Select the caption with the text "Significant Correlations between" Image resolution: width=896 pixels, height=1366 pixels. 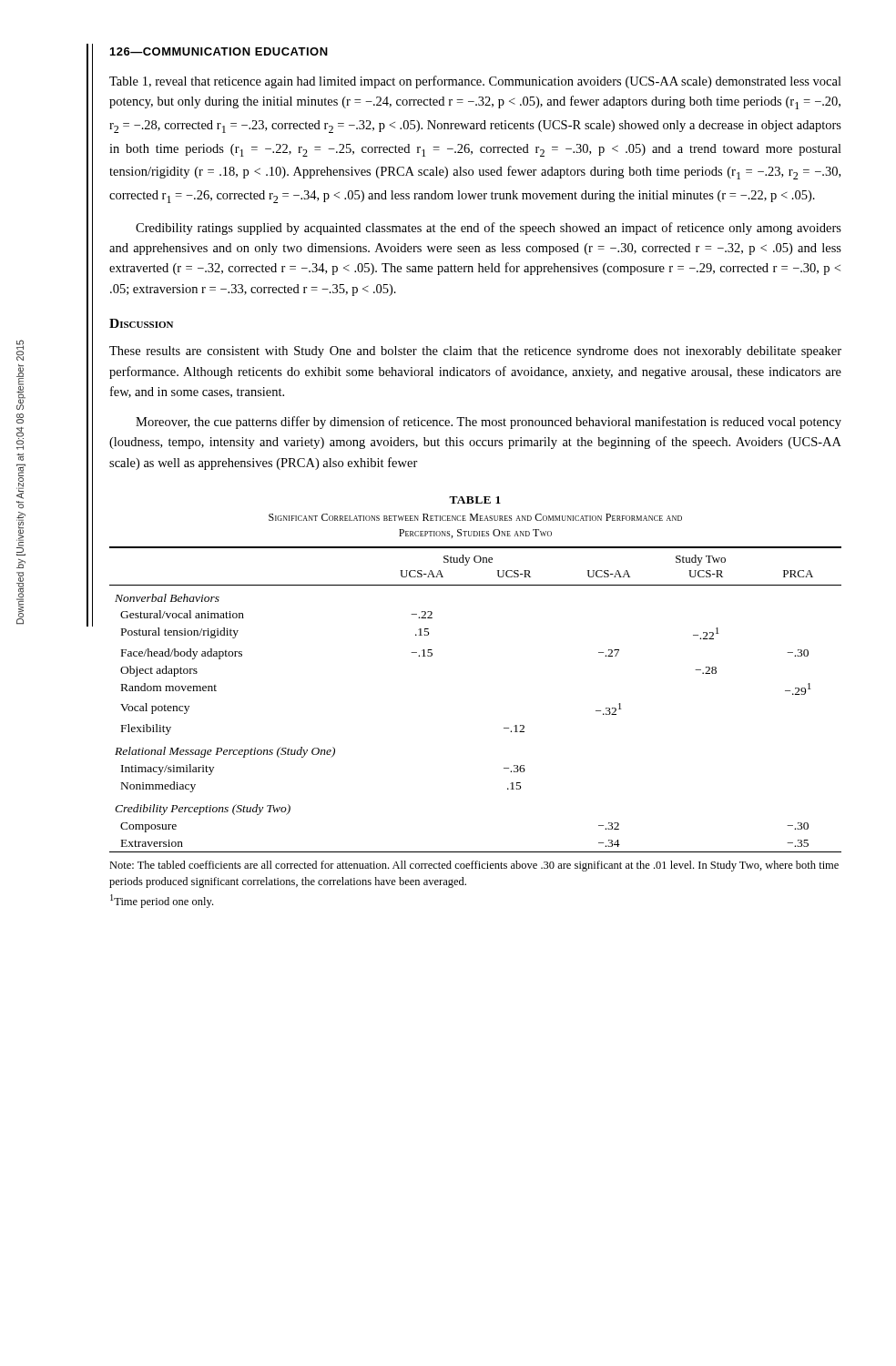[x=475, y=525]
